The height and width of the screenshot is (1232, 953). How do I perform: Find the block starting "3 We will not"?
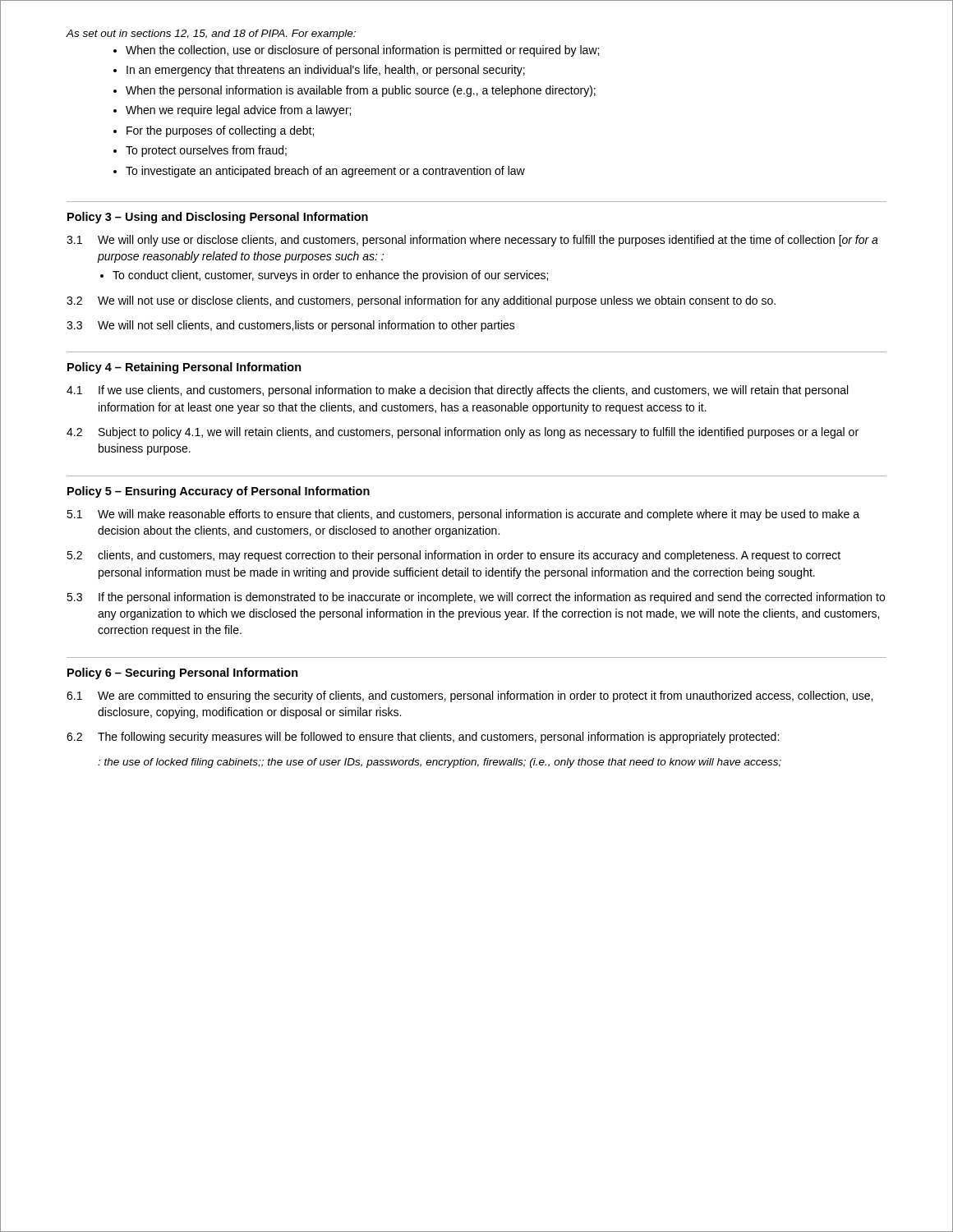pos(476,325)
